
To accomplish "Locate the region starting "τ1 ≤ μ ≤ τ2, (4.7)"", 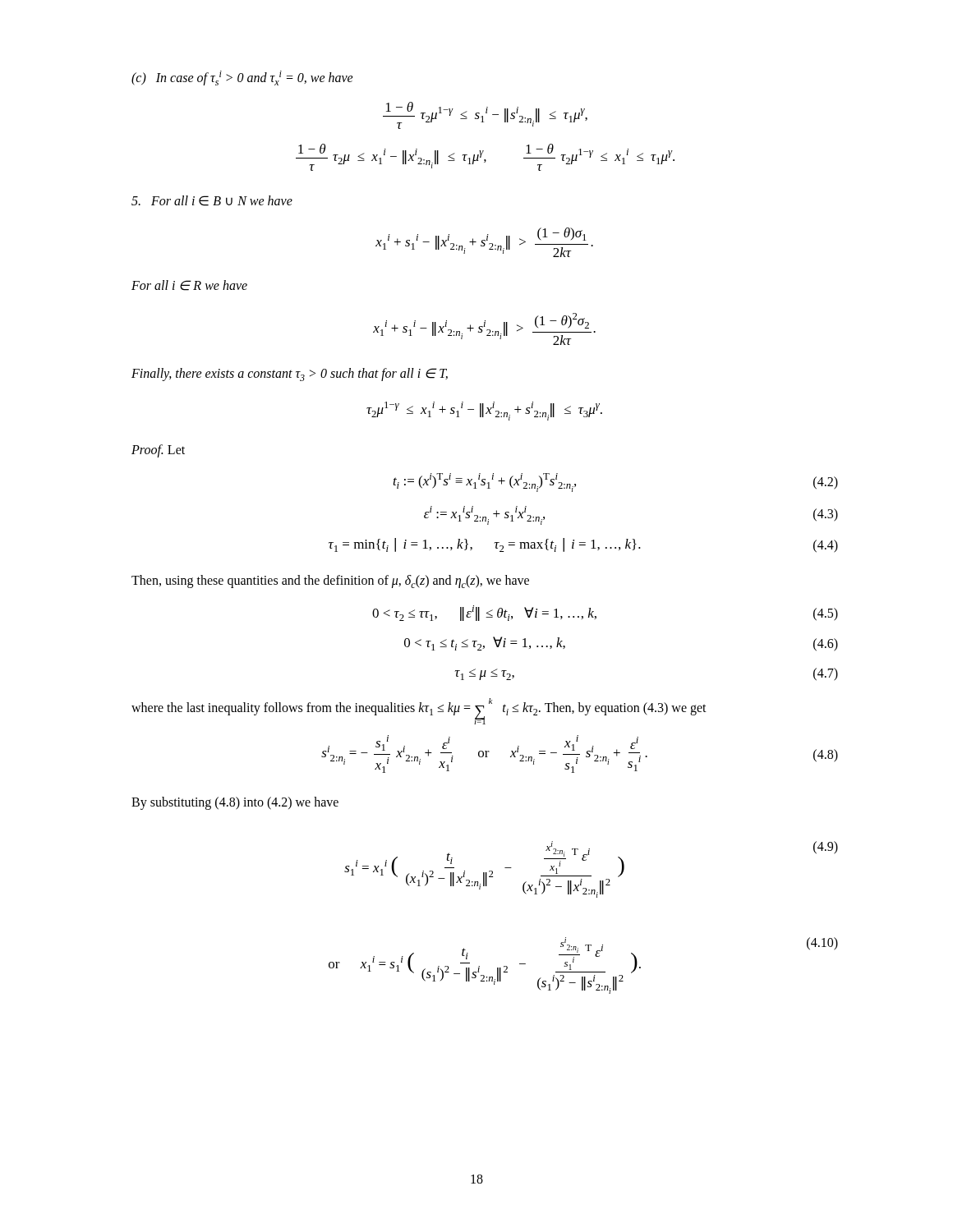I will (482, 673).
